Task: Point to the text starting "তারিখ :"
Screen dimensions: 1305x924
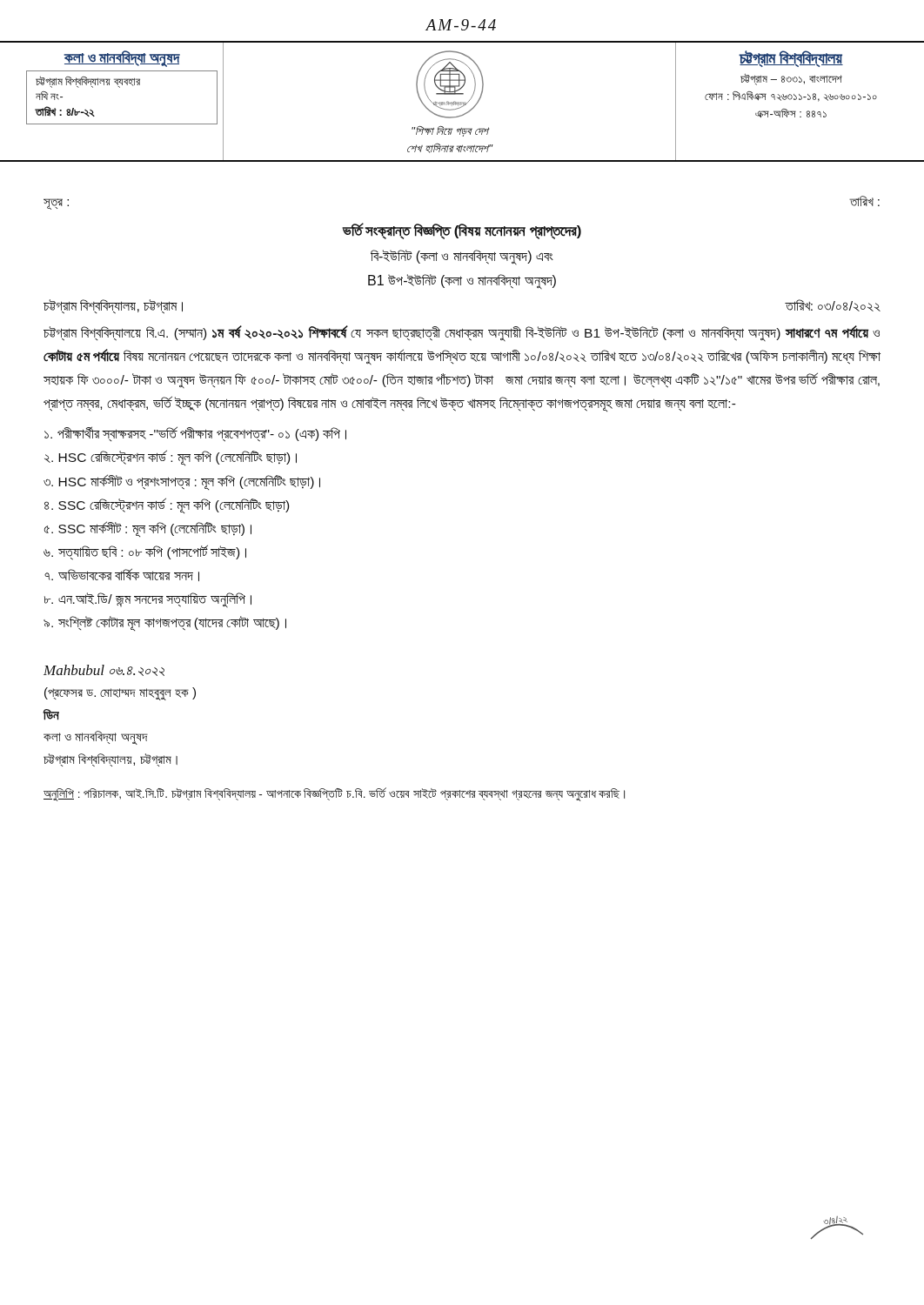Action: pyautogui.click(x=865, y=201)
